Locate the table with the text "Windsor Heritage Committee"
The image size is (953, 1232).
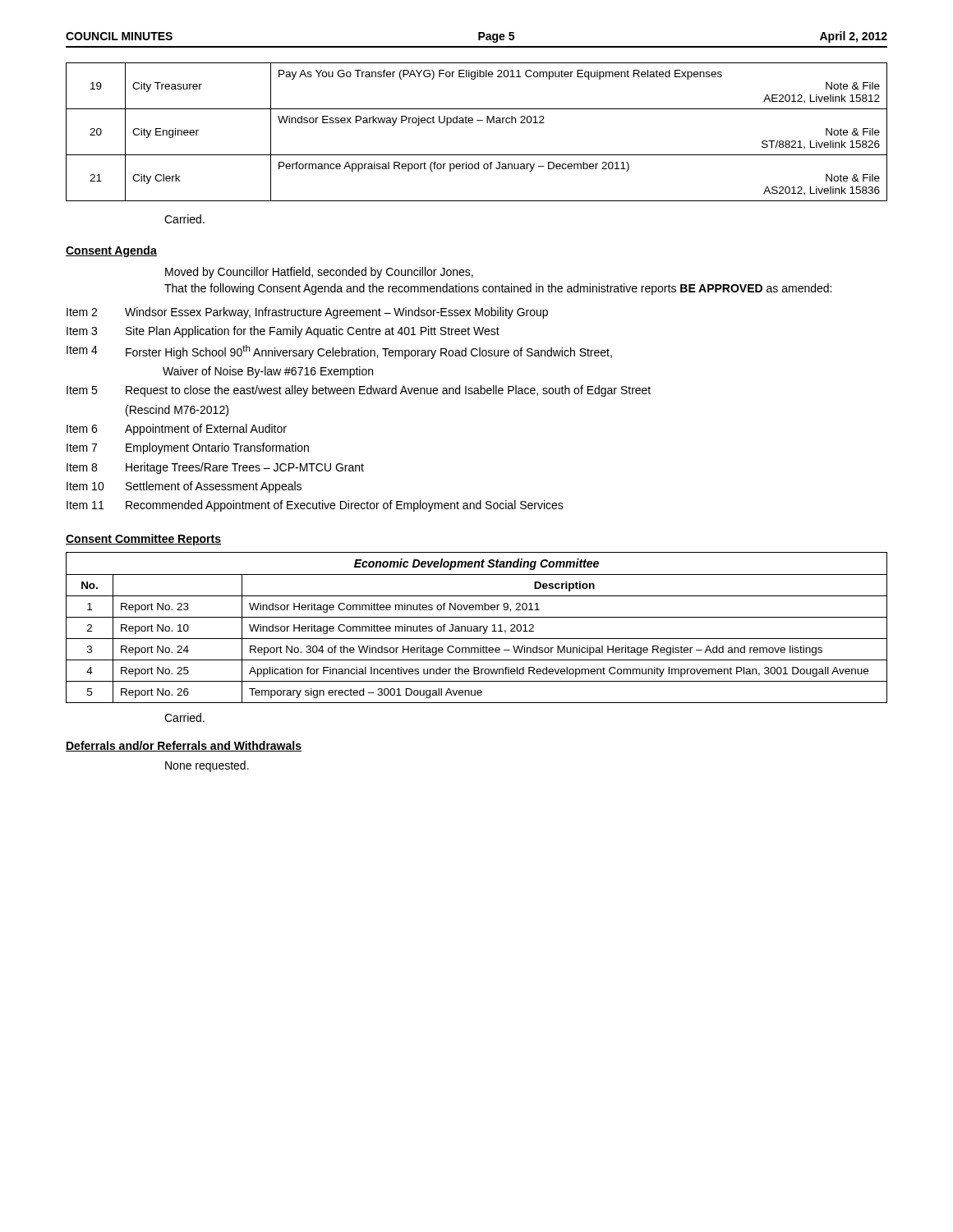pos(476,627)
